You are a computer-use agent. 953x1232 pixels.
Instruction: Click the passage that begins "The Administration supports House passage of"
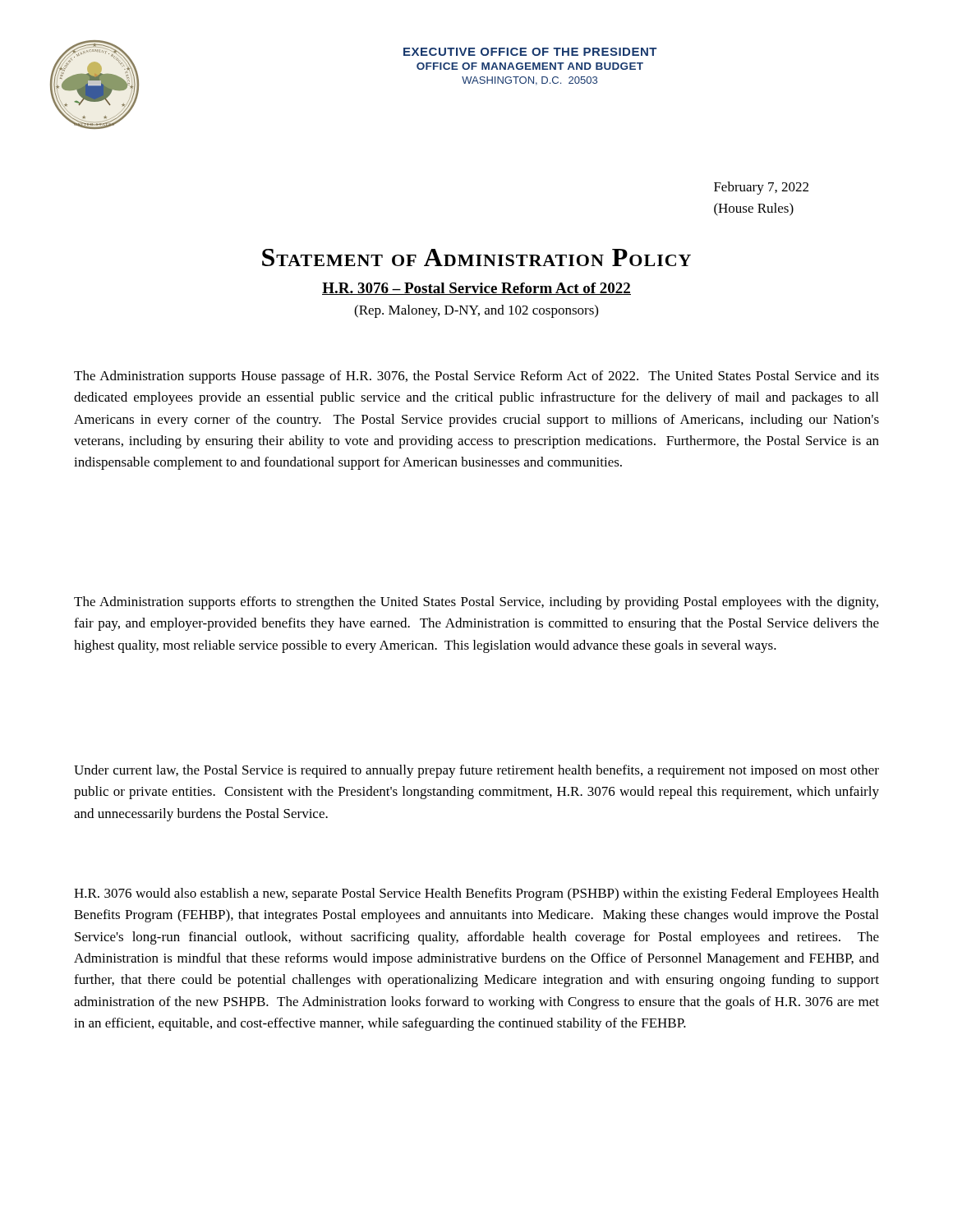click(x=476, y=419)
